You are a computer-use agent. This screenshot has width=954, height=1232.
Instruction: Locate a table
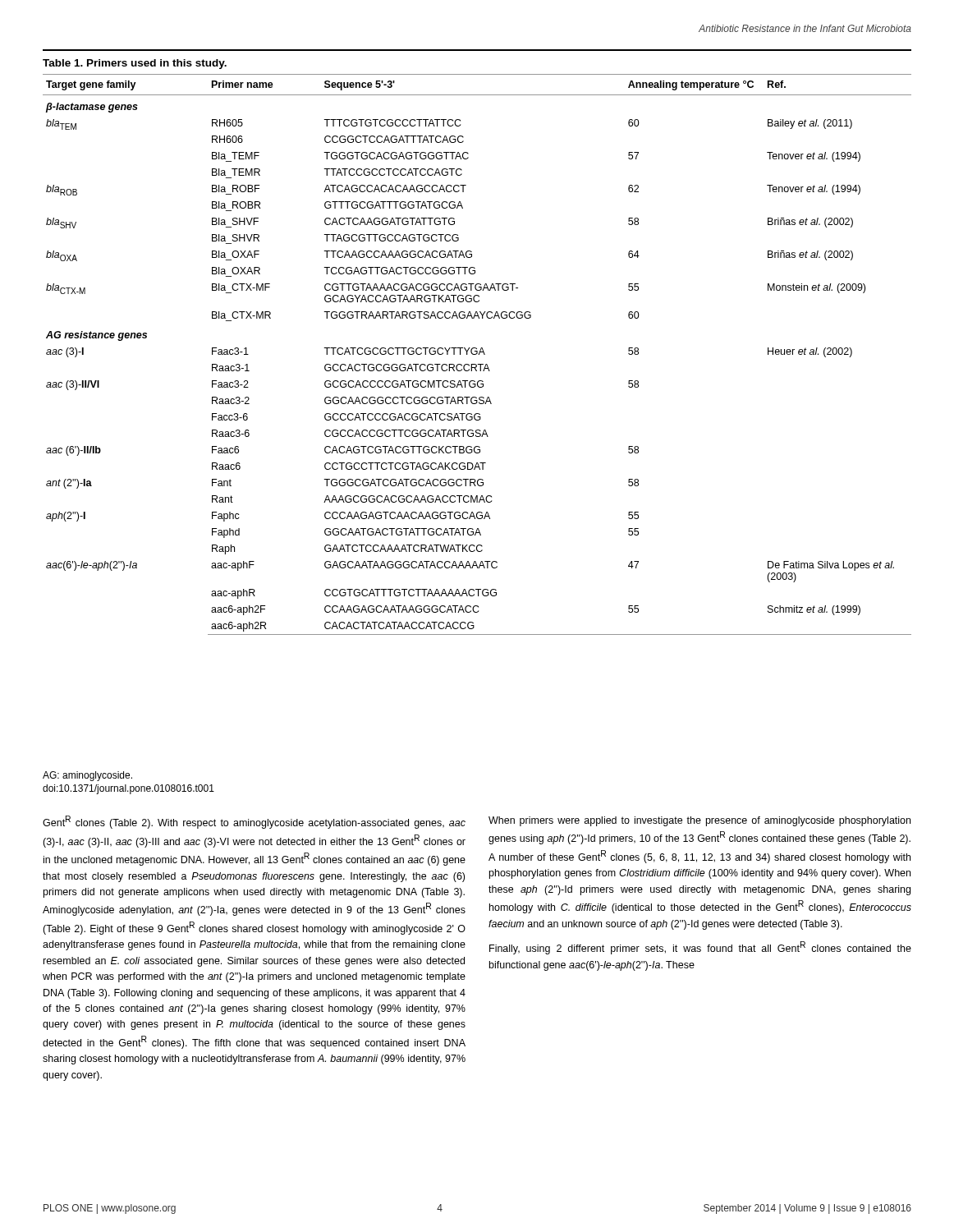[x=477, y=354]
